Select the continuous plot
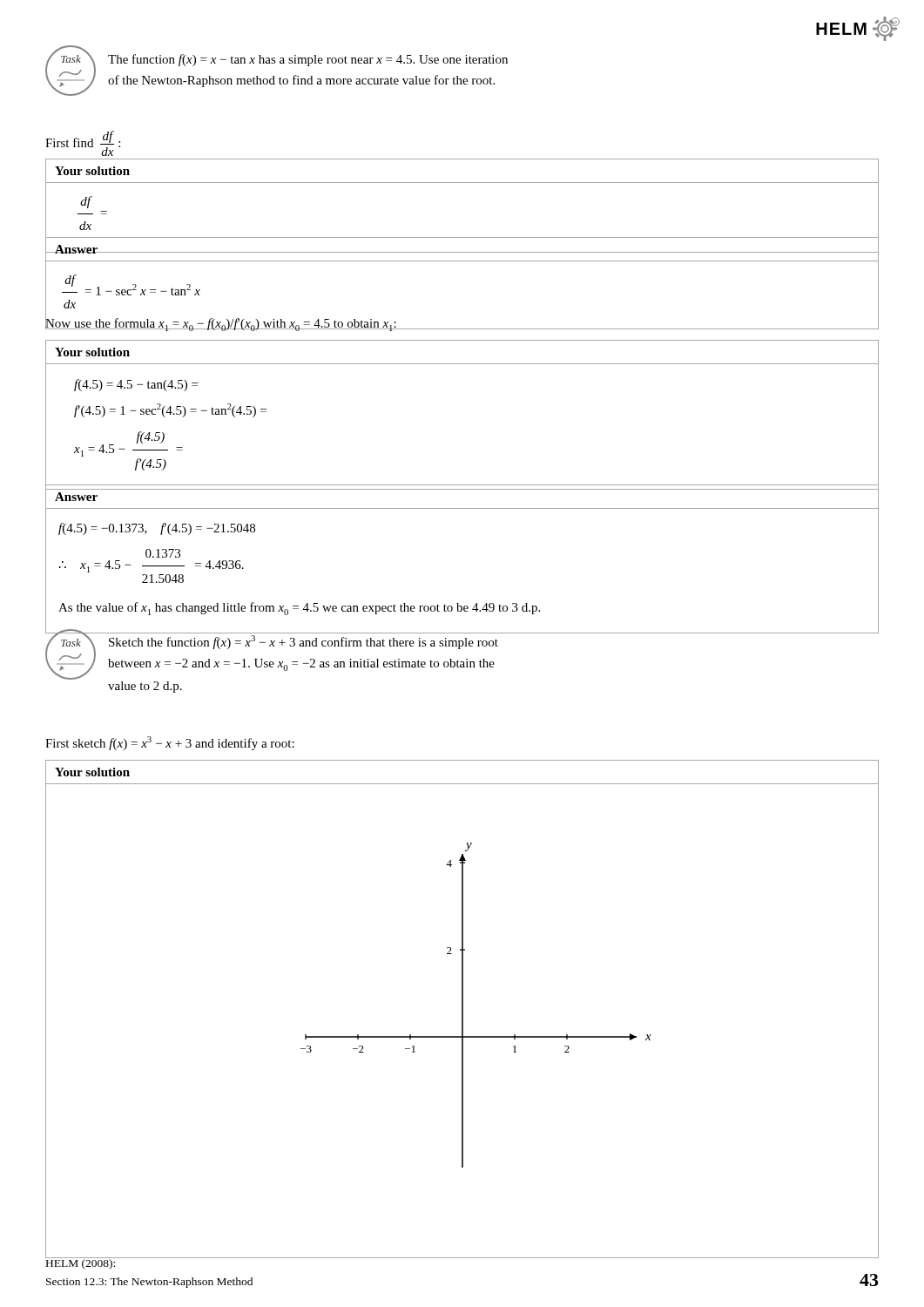 click(x=462, y=1006)
